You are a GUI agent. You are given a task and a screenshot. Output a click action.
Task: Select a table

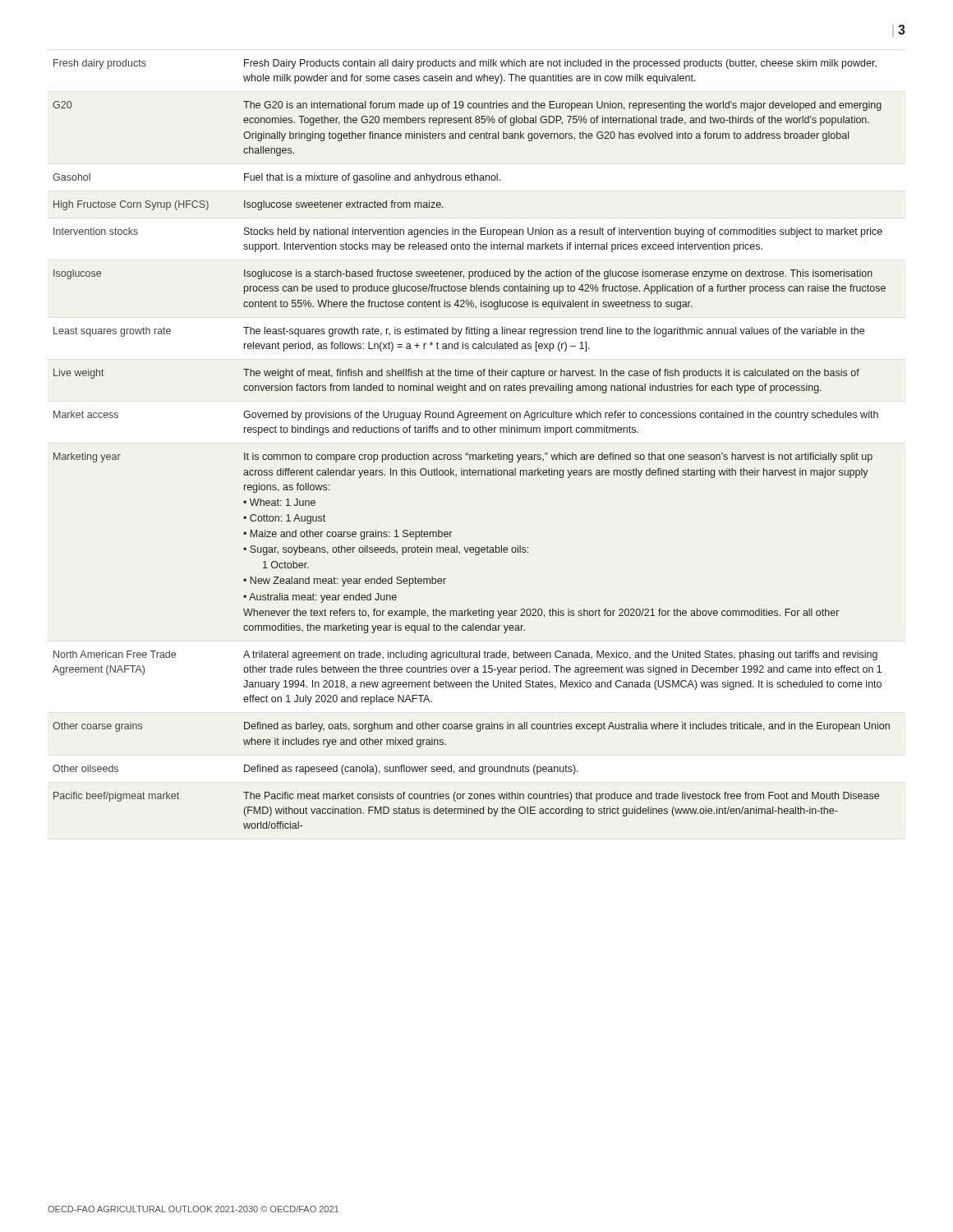pyautogui.click(x=476, y=612)
